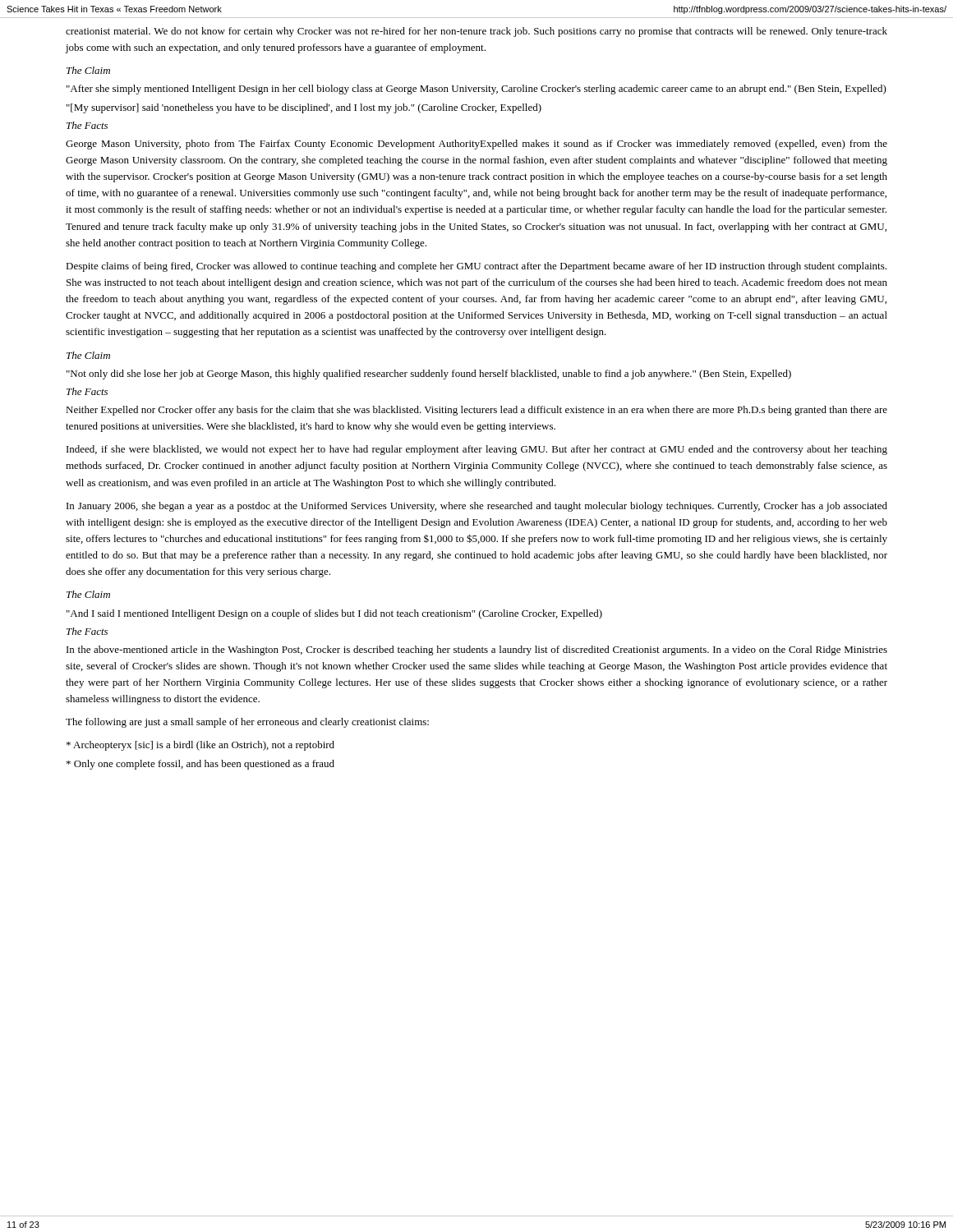Image resolution: width=953 pixels, height=1232 pixels.
Task: Click on the passage starting "The following are just"
Action: tap(248, 722)
